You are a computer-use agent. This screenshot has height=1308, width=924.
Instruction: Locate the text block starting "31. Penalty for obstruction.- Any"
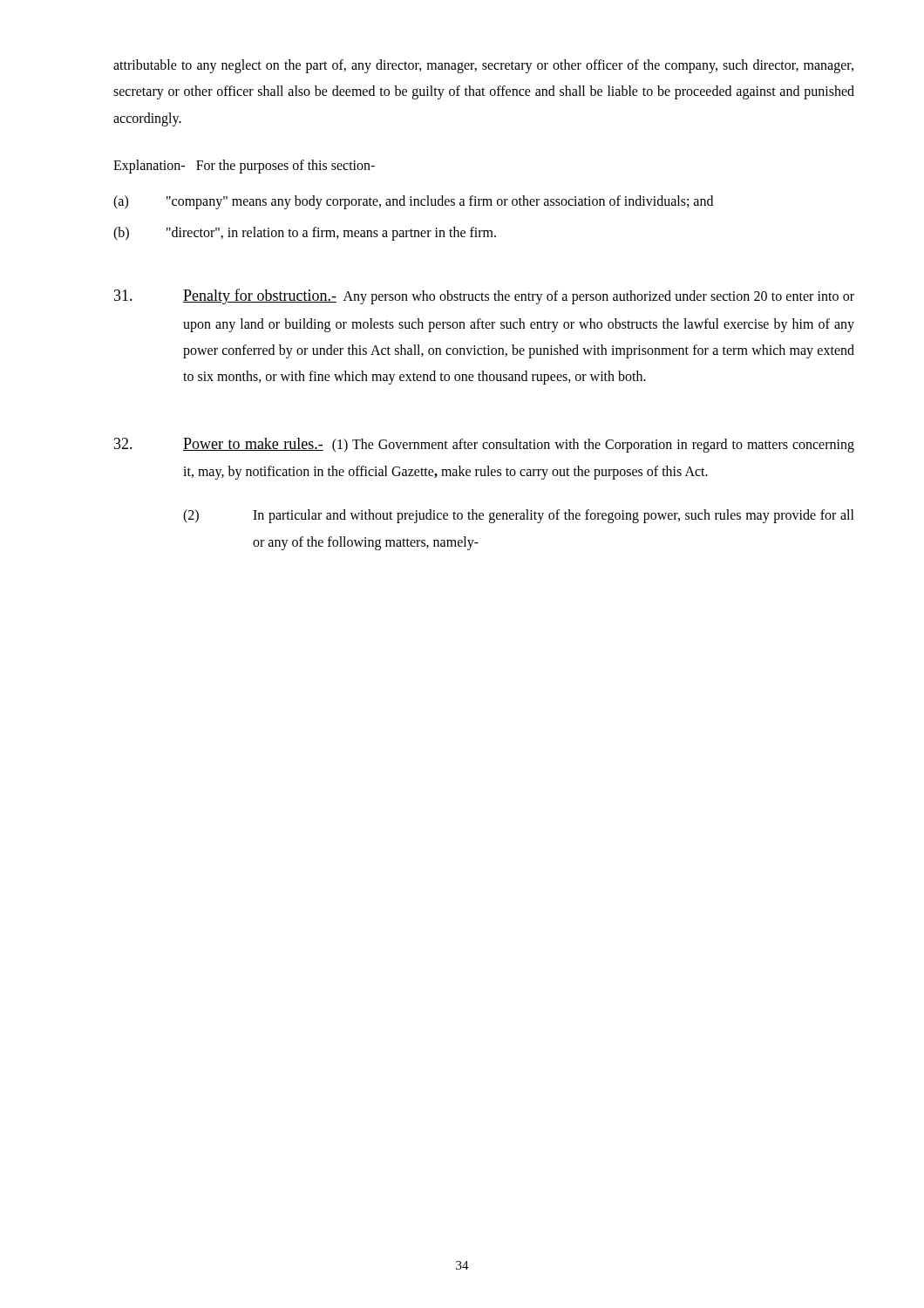pos(484,336)
